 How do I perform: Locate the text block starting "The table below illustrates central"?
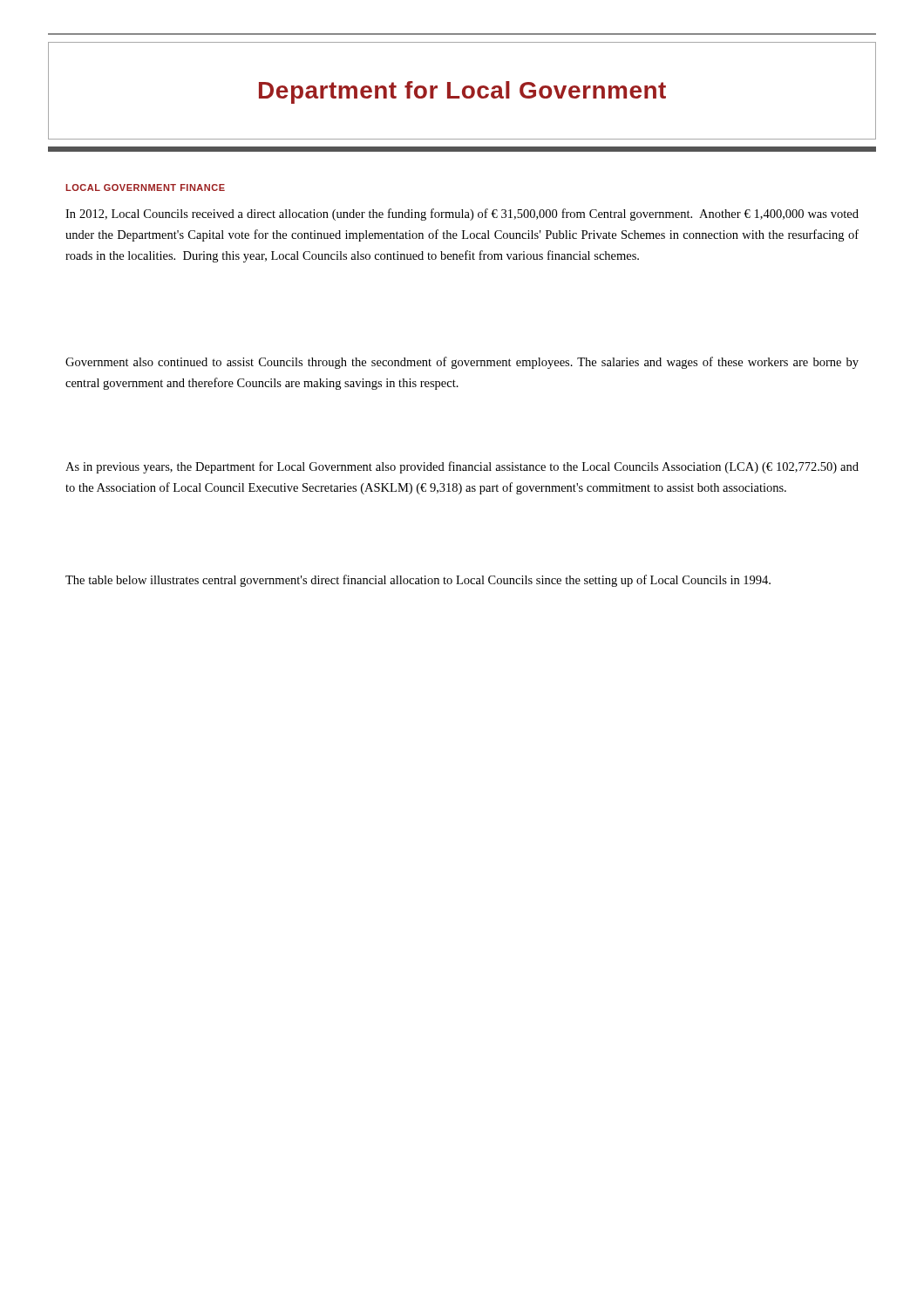418,580
